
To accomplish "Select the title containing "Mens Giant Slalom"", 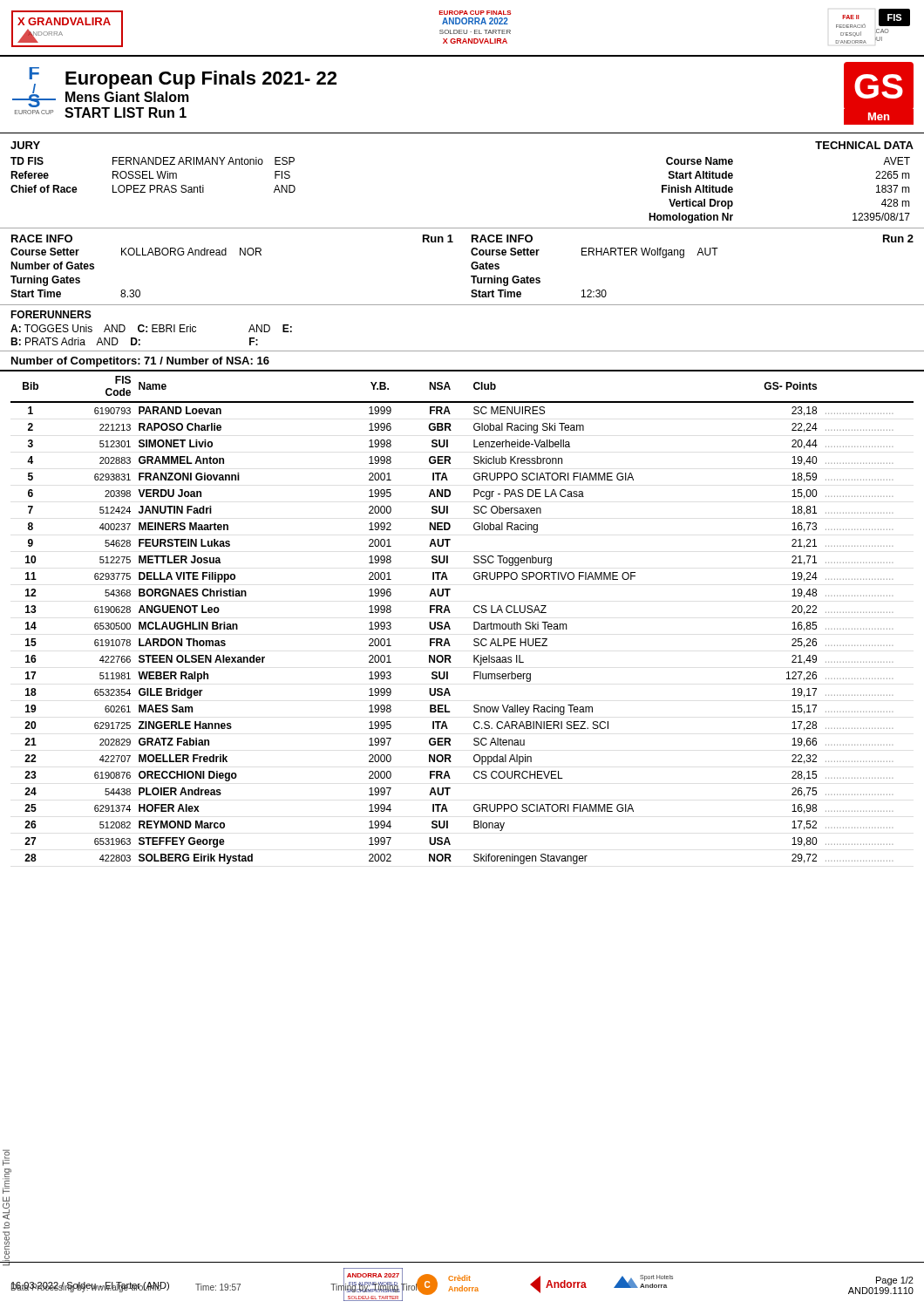I will (127, 97).
